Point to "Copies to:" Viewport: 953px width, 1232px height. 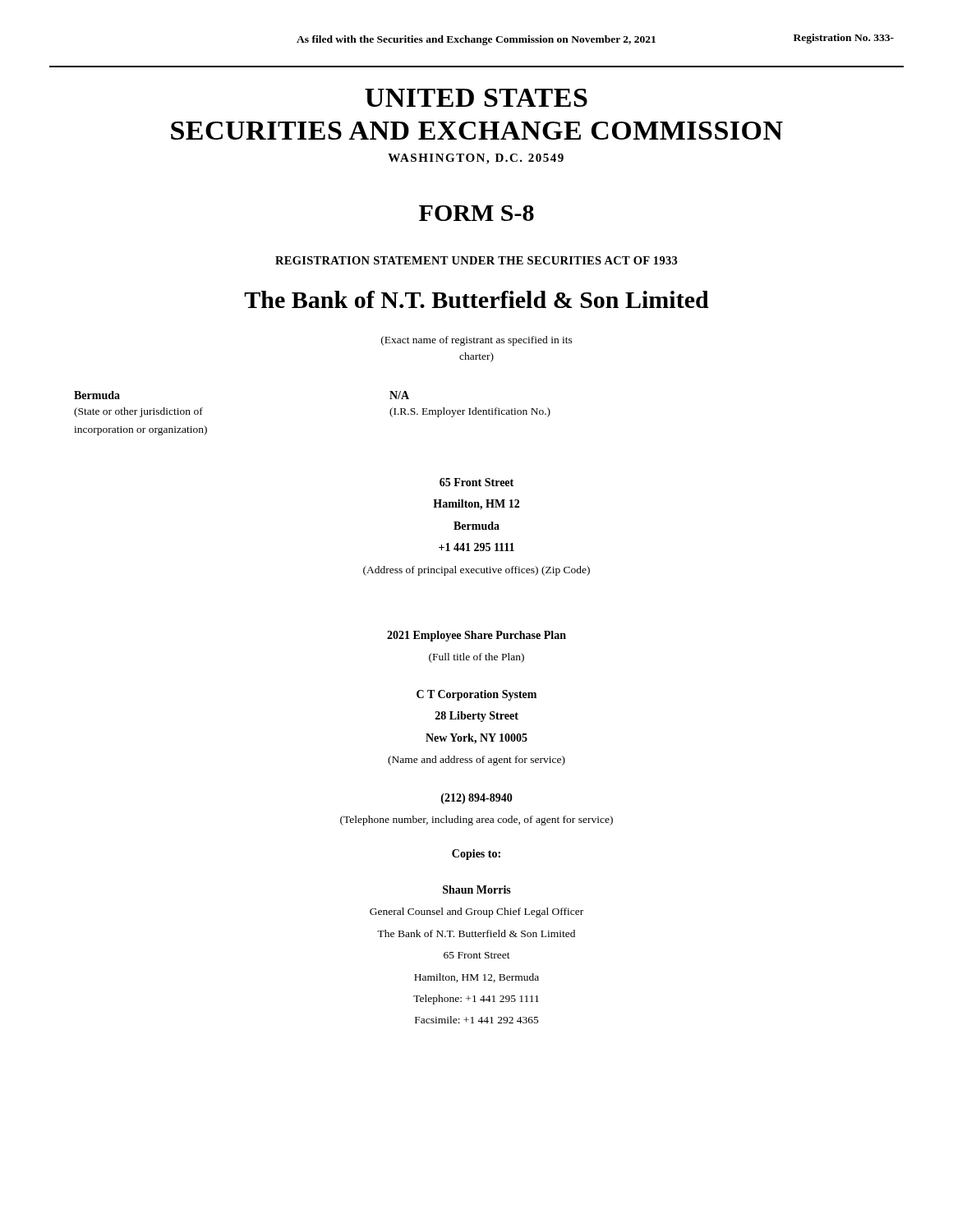coord(476,854)
